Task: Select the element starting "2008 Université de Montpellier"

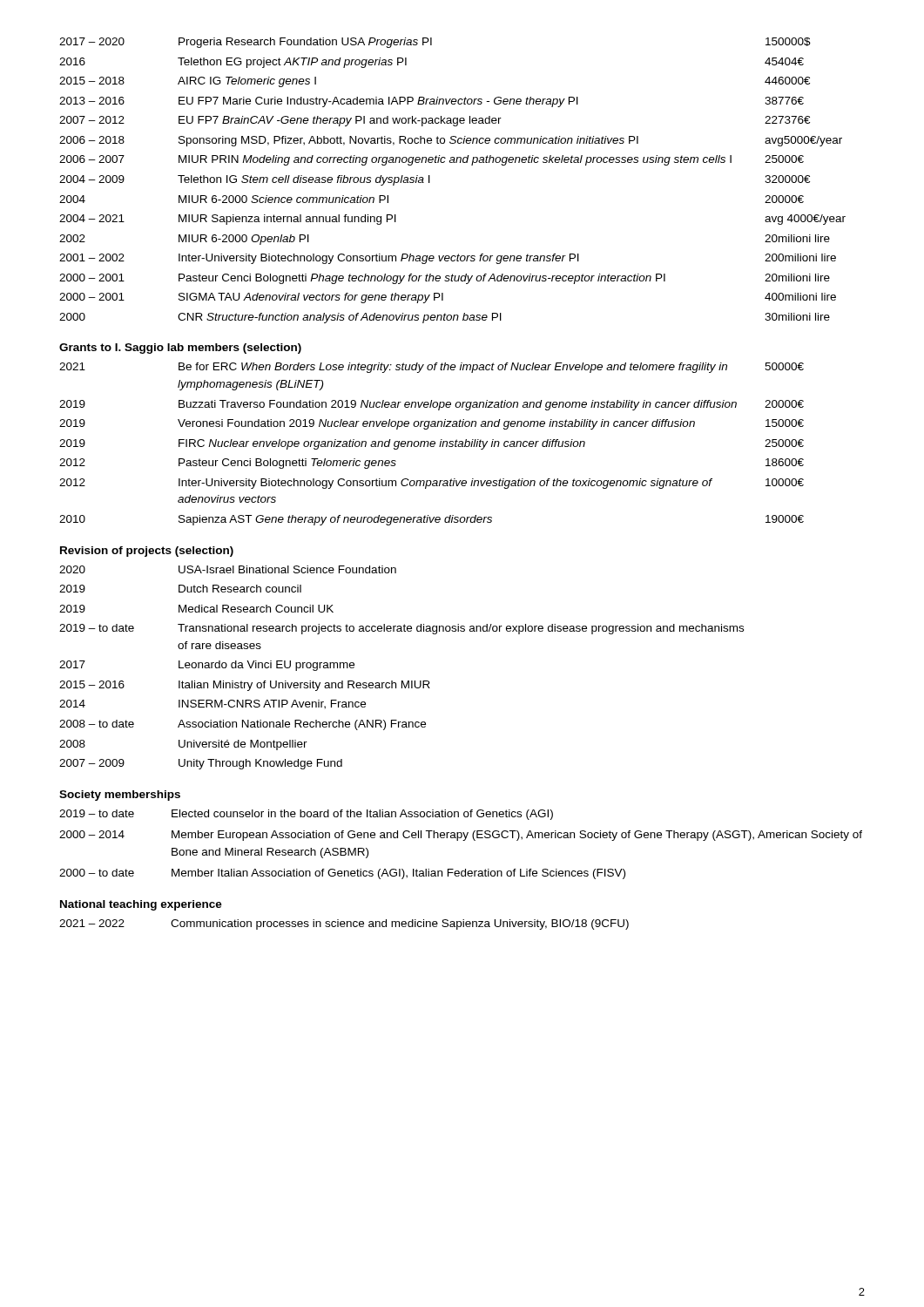Action: click(x=183, y=745)
